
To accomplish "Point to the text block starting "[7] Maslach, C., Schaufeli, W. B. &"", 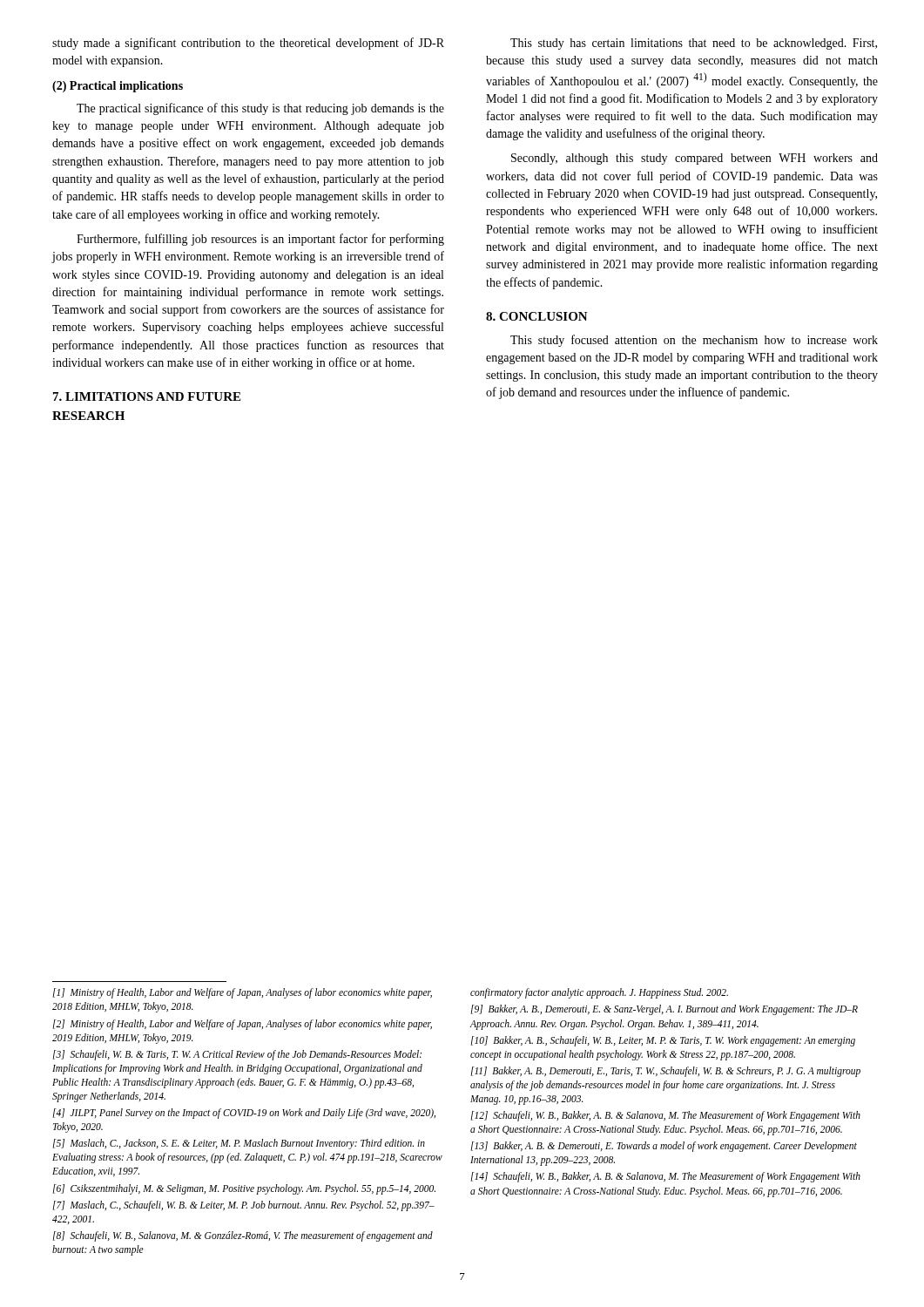I will point(243,1212).
